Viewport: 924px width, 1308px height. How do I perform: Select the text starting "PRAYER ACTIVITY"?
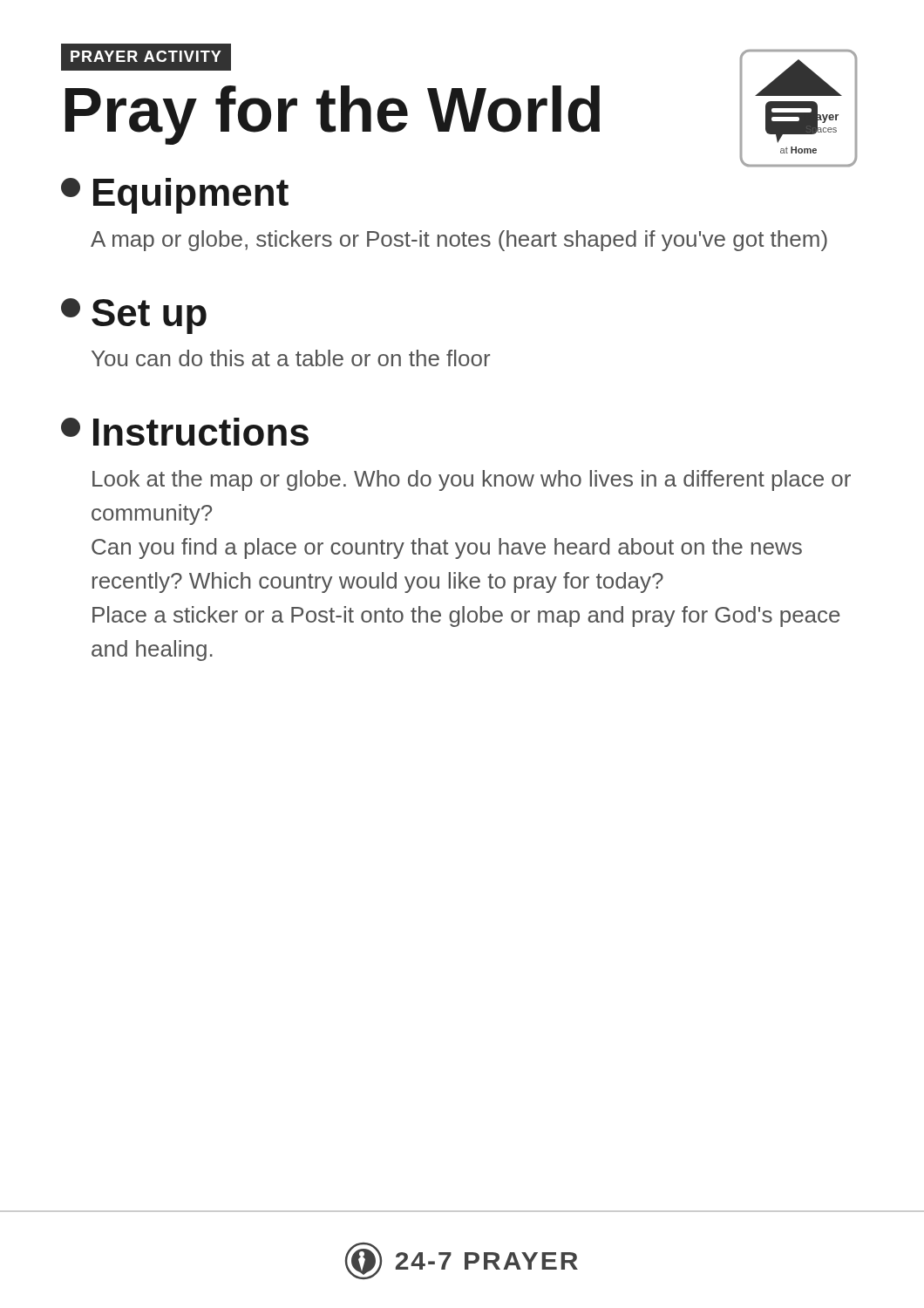(146, 57)
